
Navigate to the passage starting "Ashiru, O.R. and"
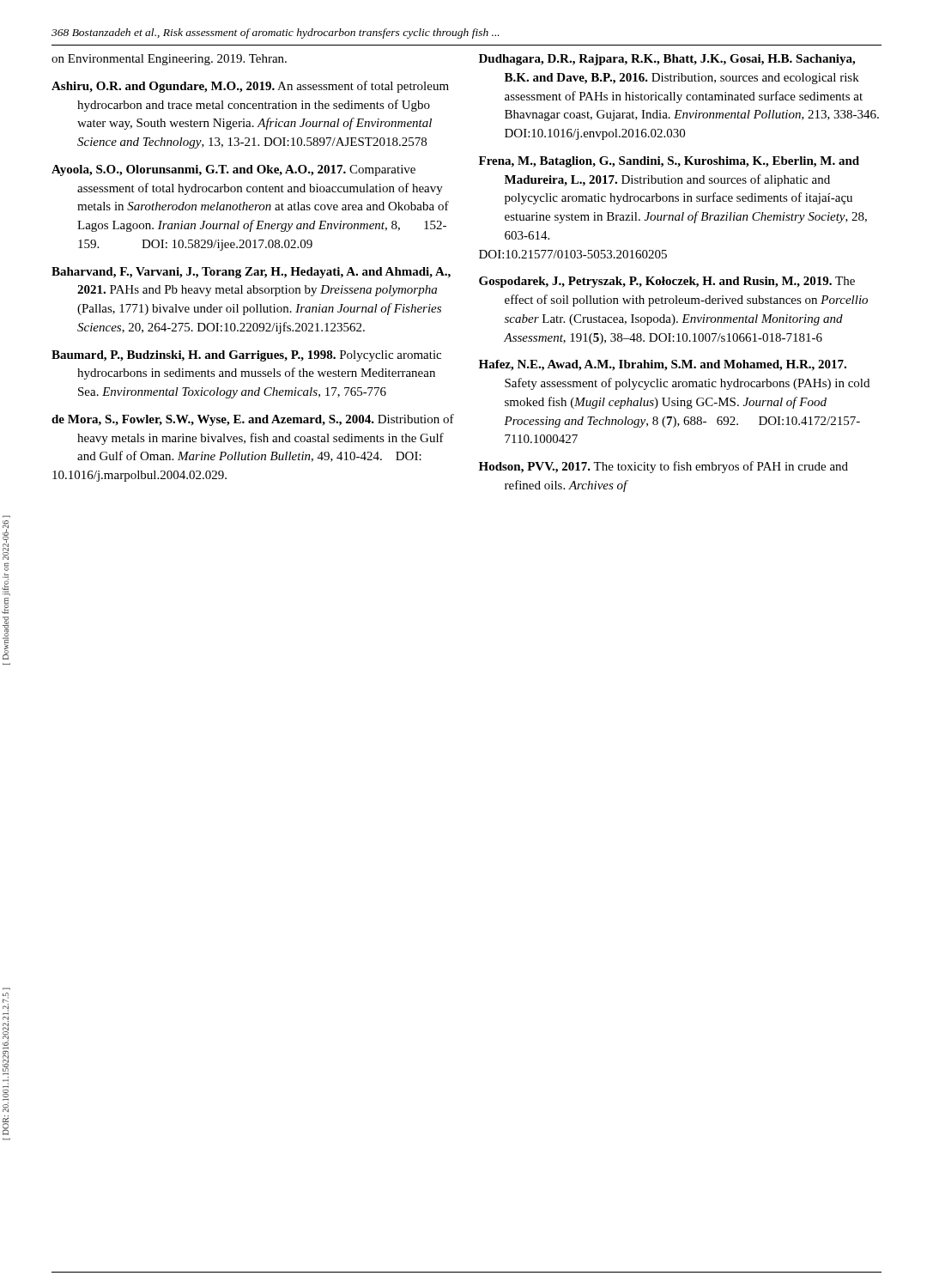[x=253, y=114]
